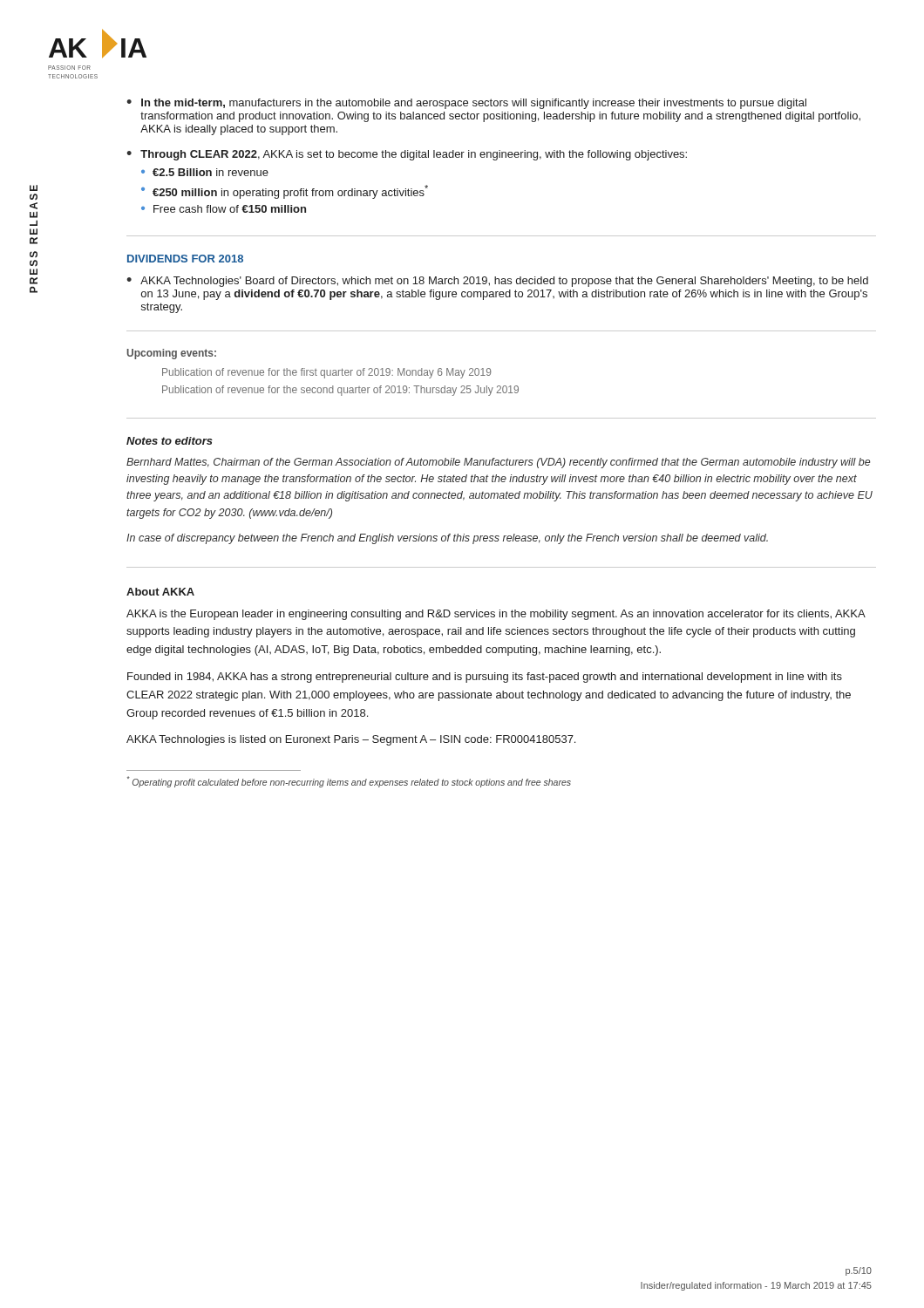924x1308 pixels.
Task: Click on the section header that says "DIVIDENDS FOR 2018"
Action: pos(185,259)
